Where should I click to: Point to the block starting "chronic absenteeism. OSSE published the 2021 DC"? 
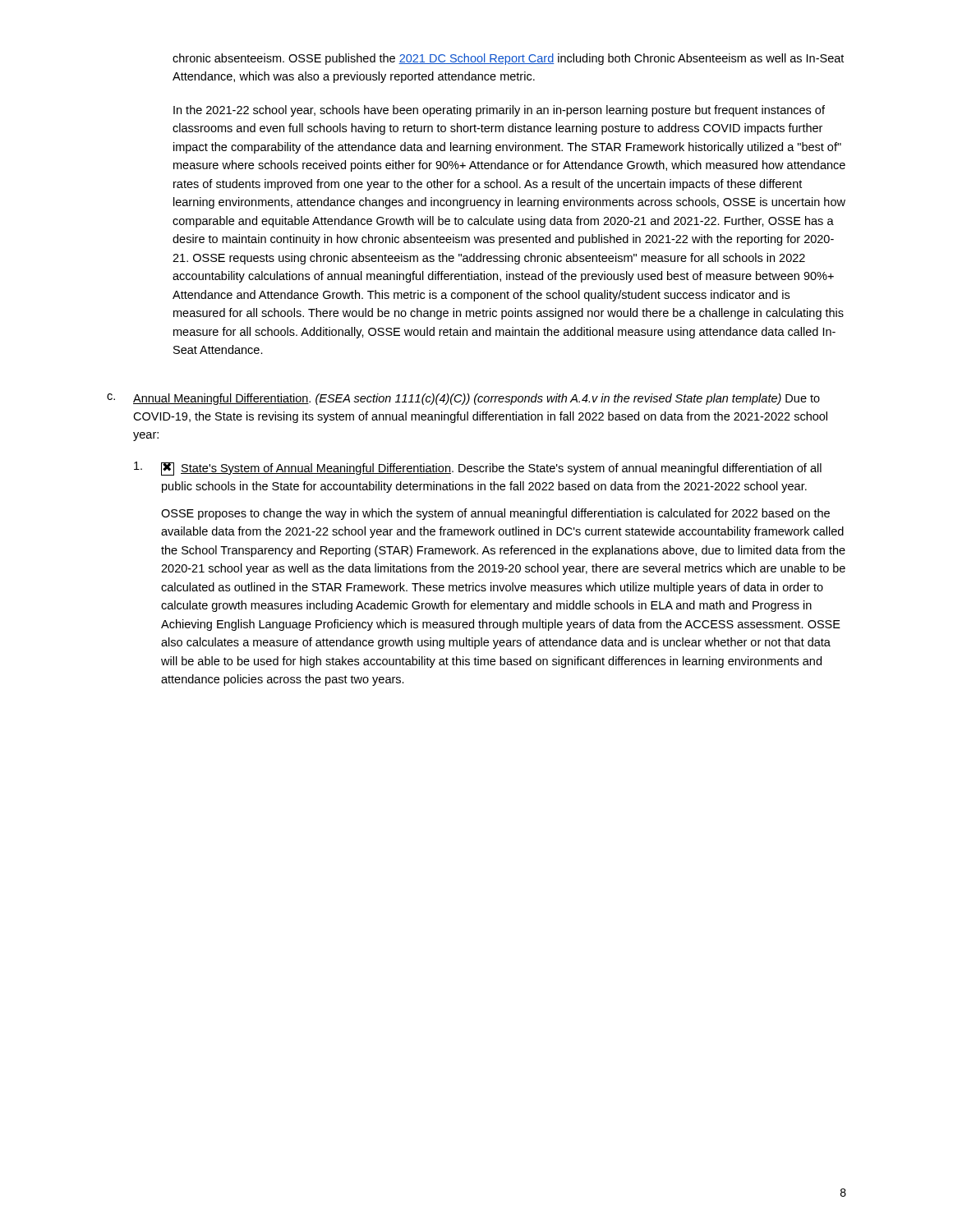click(x=508, y=68)
